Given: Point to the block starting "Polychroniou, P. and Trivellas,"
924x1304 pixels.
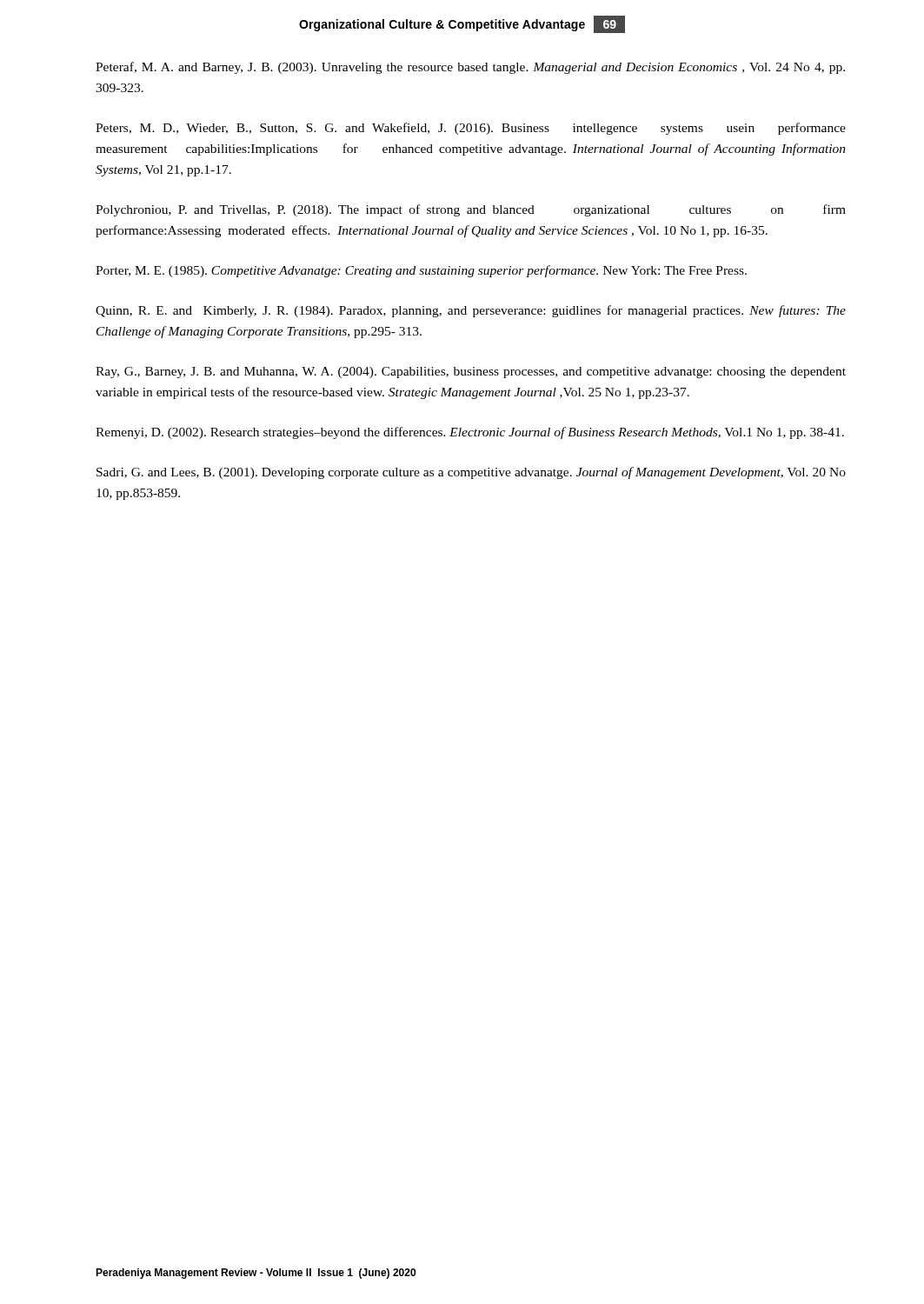Looking at the screenshot, I should click(471, 220).
